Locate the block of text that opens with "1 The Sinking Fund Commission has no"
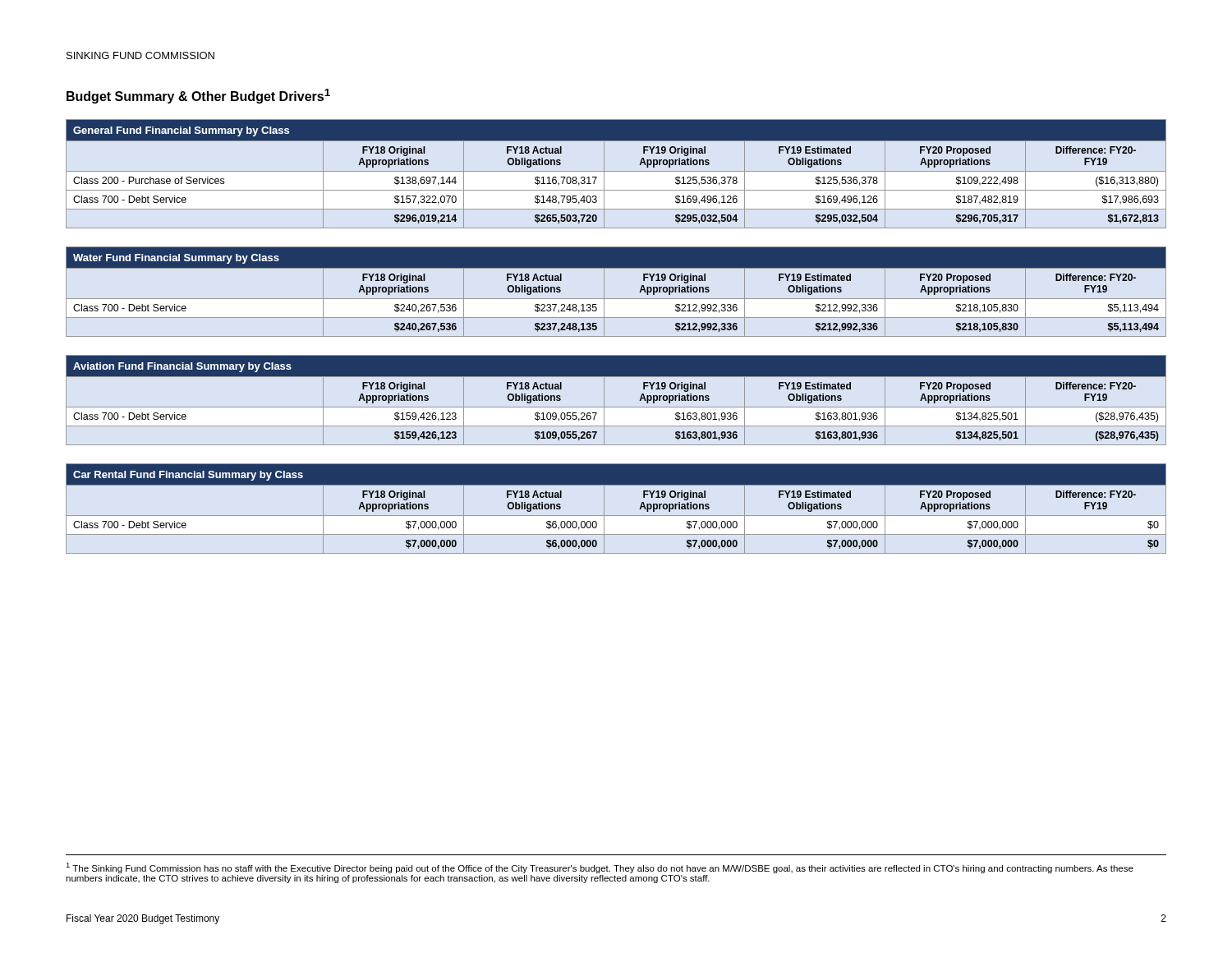 click(599, 872)
